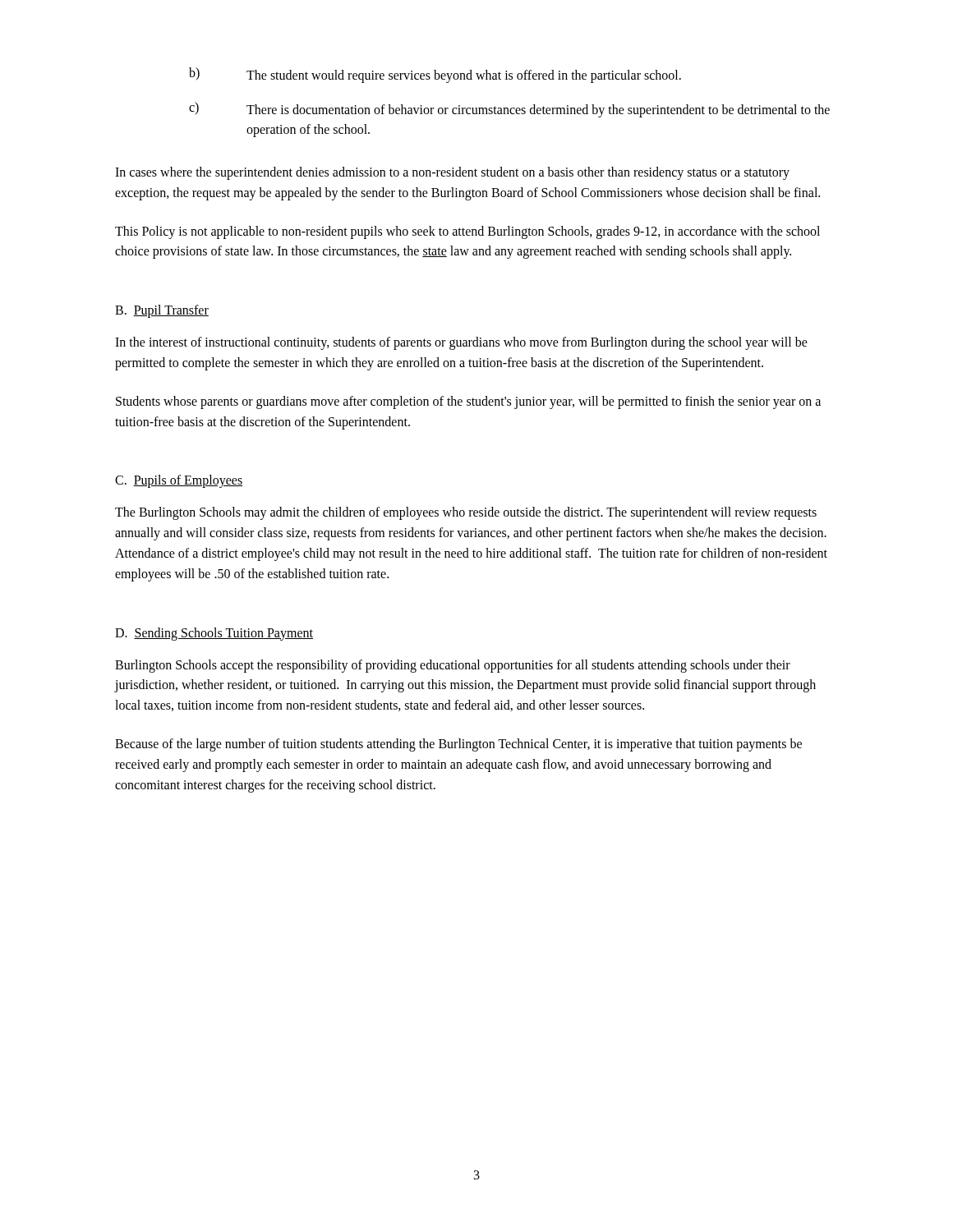Select the block starting "D. Sending Schools"
This screenshot has width=953, height=1232.
[x=214, y=632]
